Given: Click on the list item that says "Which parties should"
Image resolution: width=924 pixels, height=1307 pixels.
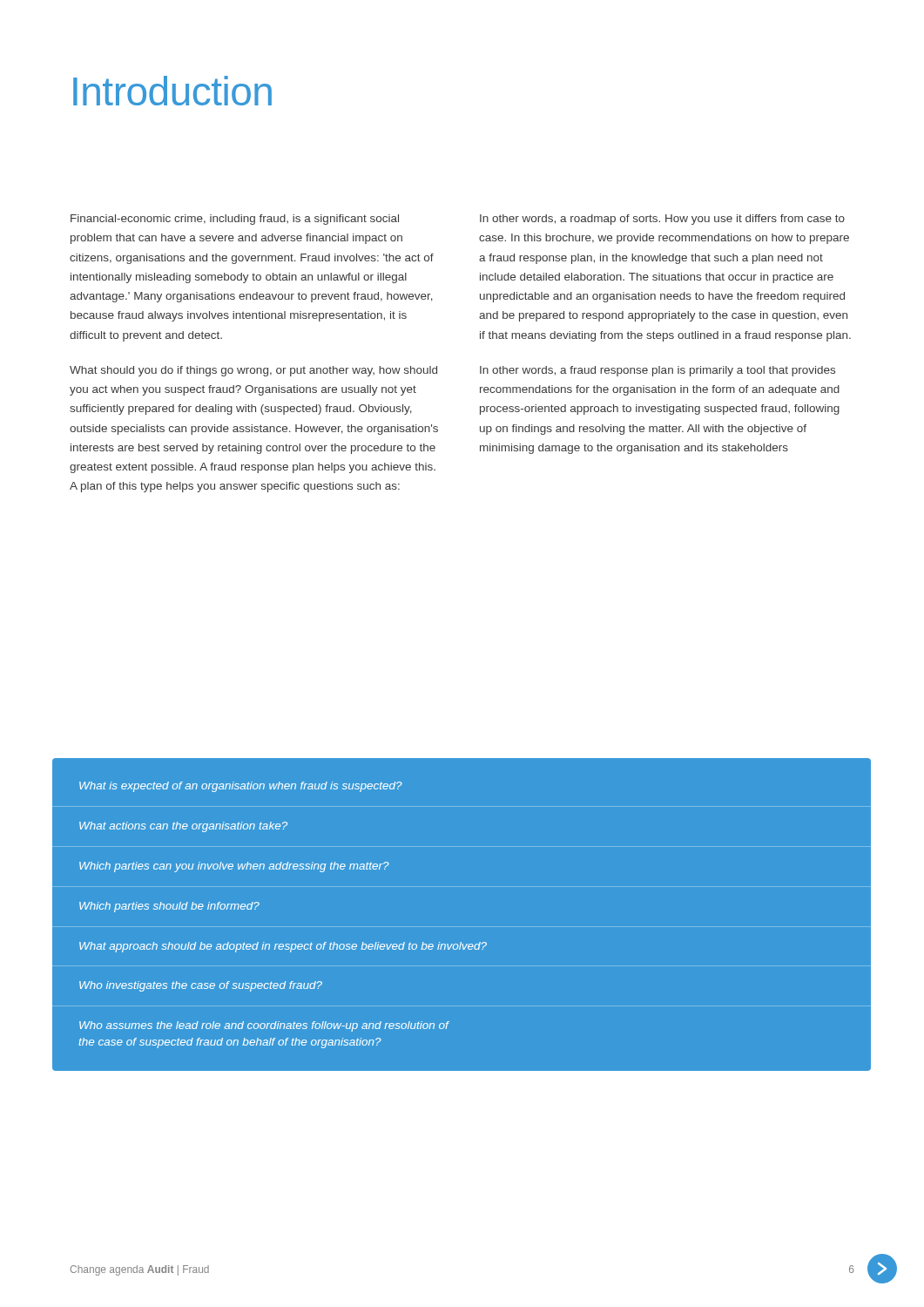Looking at the screenshot, I should click(169, 905).
